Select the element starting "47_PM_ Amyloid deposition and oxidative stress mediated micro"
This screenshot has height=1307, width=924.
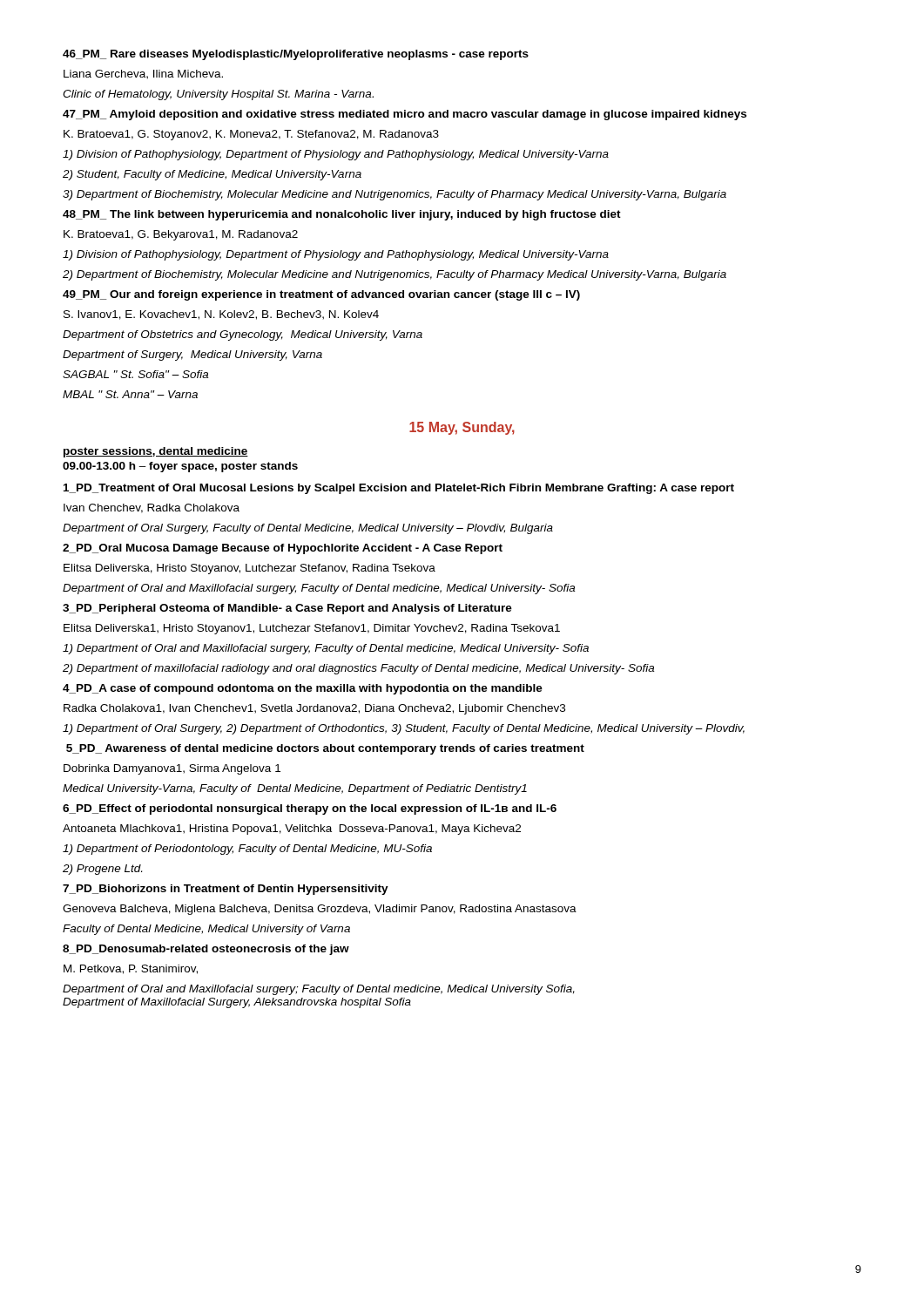tap(462, 114)
